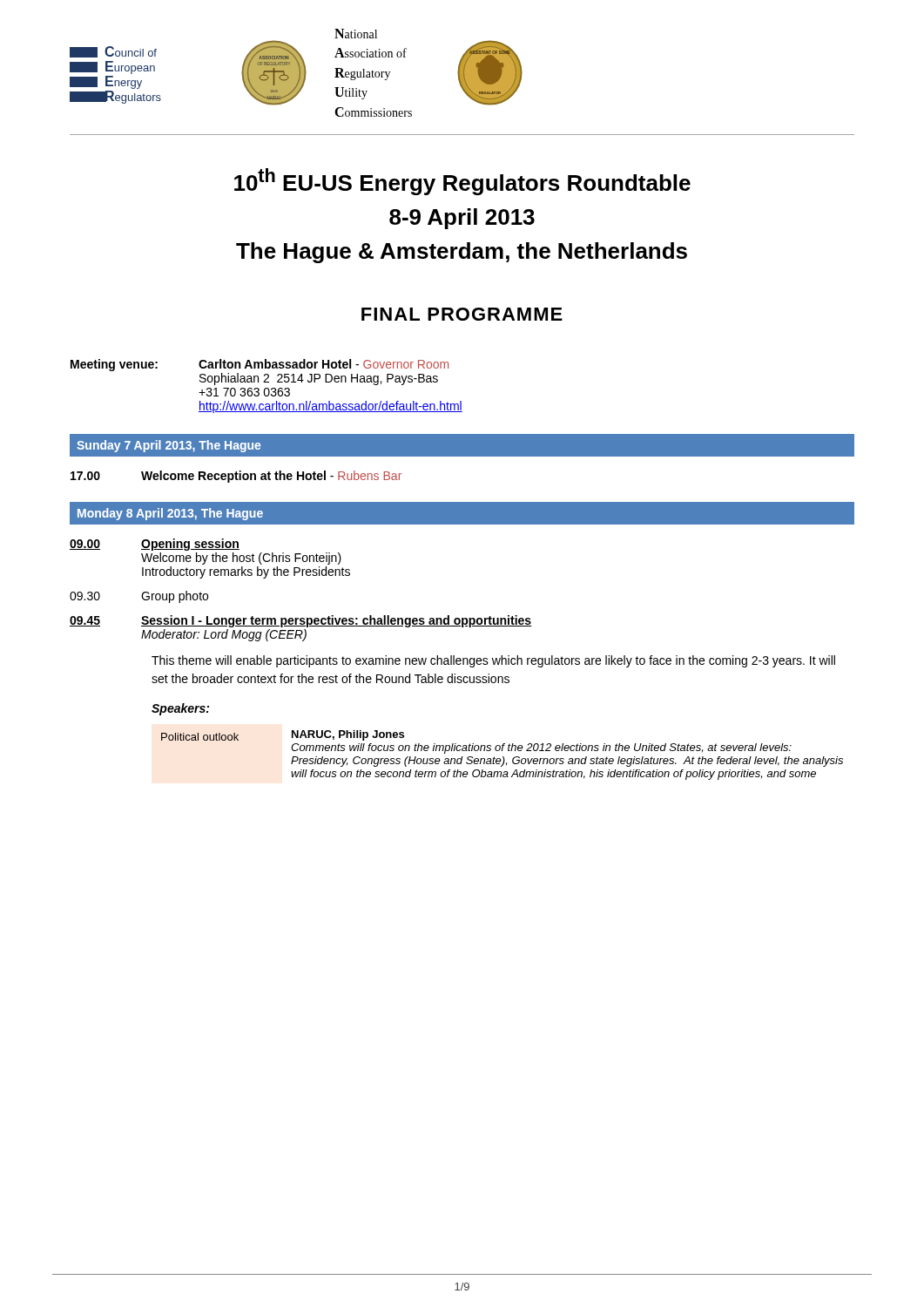
Task: Click on the logo
Action: (462, 71)
